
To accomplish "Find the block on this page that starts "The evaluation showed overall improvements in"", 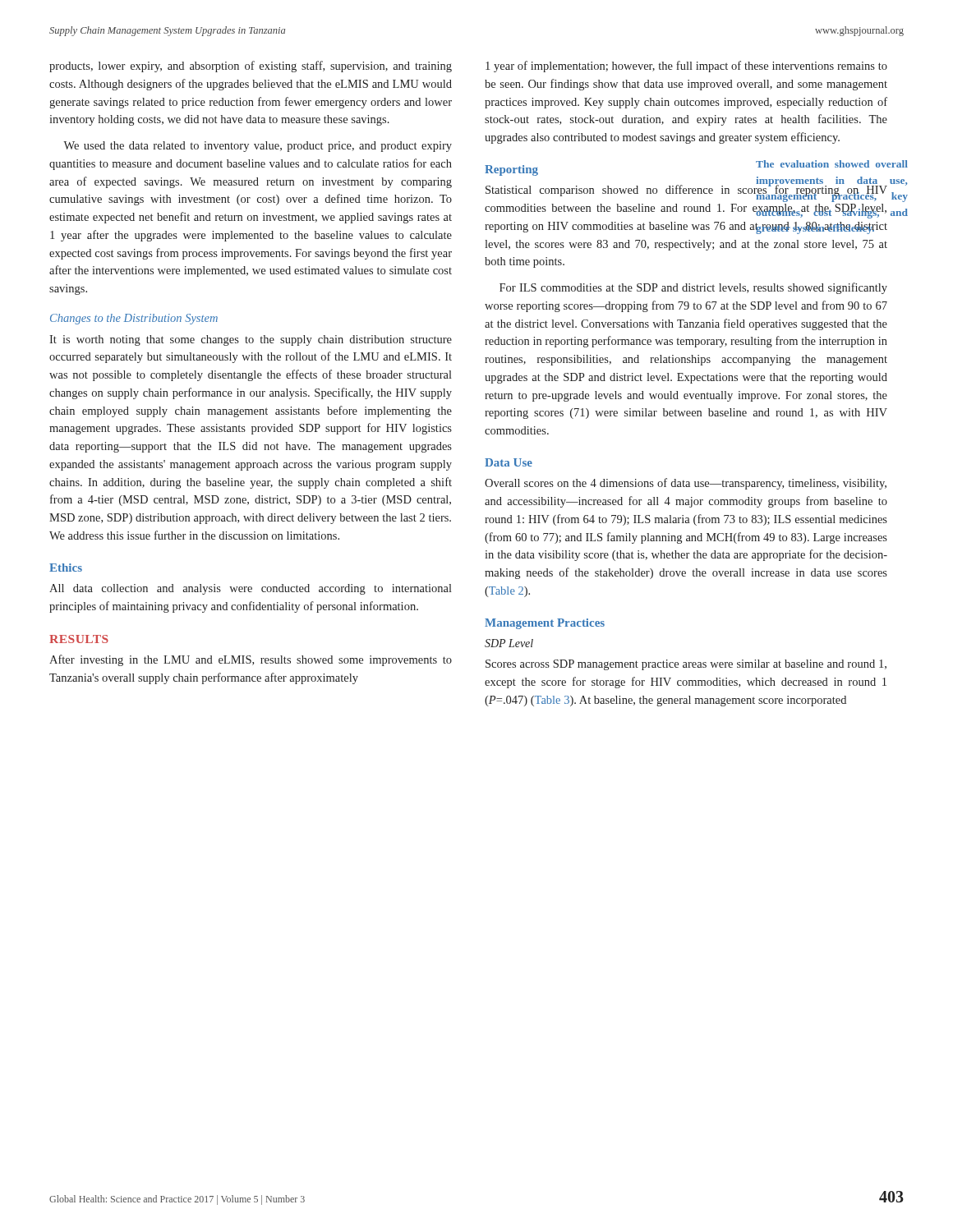I will tap(832, 196).
